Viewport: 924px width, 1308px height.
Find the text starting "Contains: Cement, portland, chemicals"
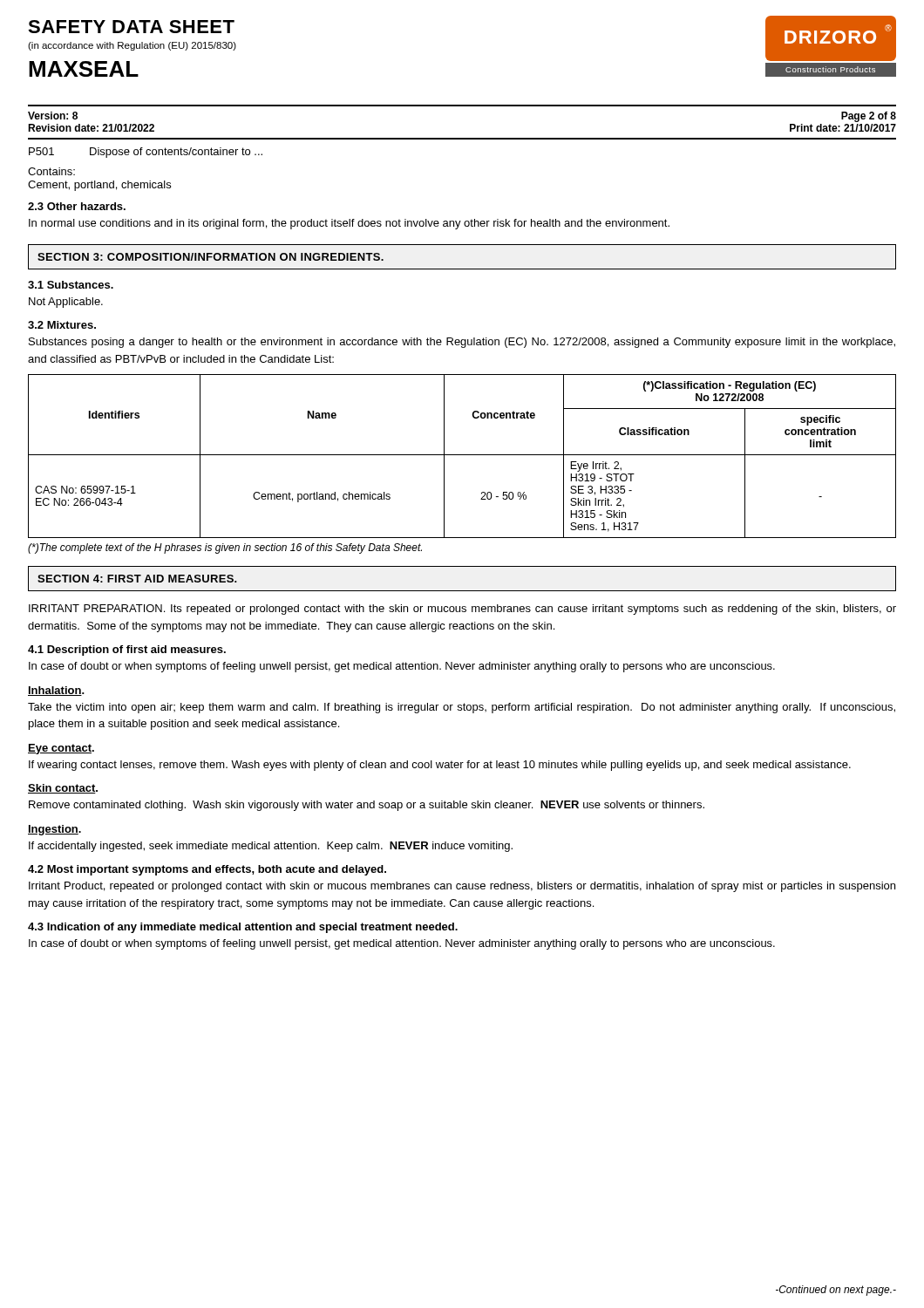coord(51,171)
